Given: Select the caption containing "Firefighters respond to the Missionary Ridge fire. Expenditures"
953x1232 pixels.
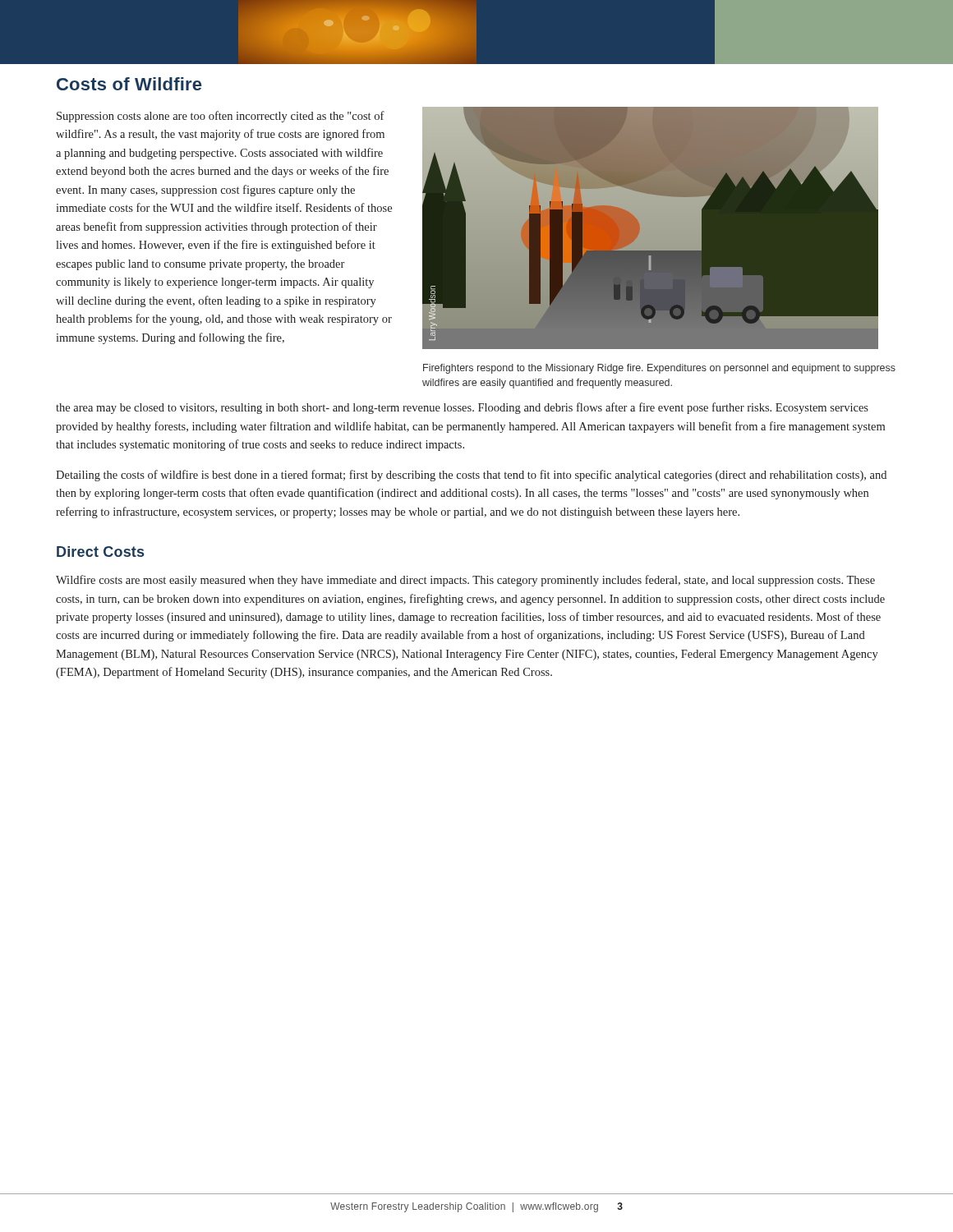Looking at the screenshot, I should pyautogui.click(x=662, y=375).
